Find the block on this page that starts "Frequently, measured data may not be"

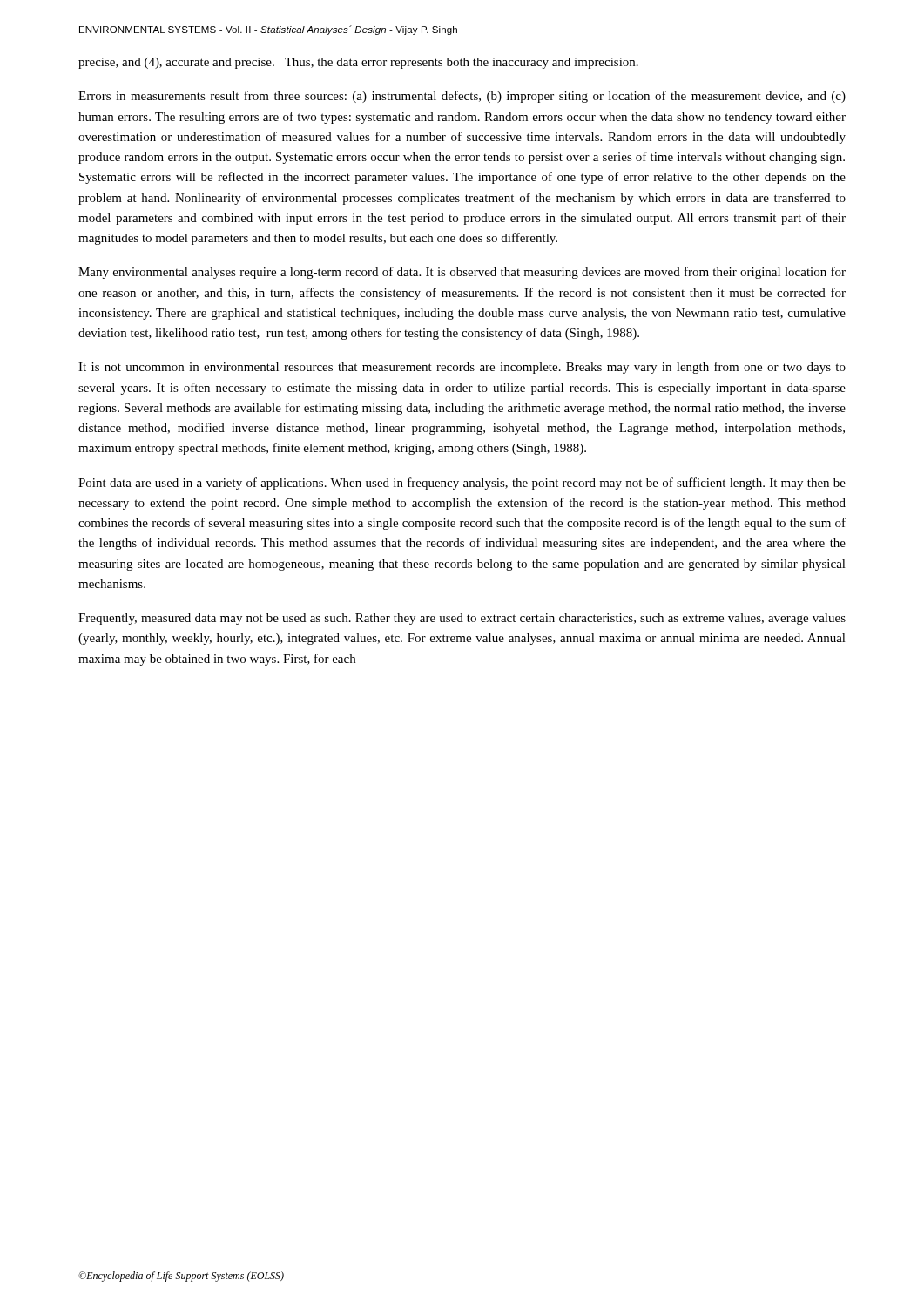pos(462,638)
